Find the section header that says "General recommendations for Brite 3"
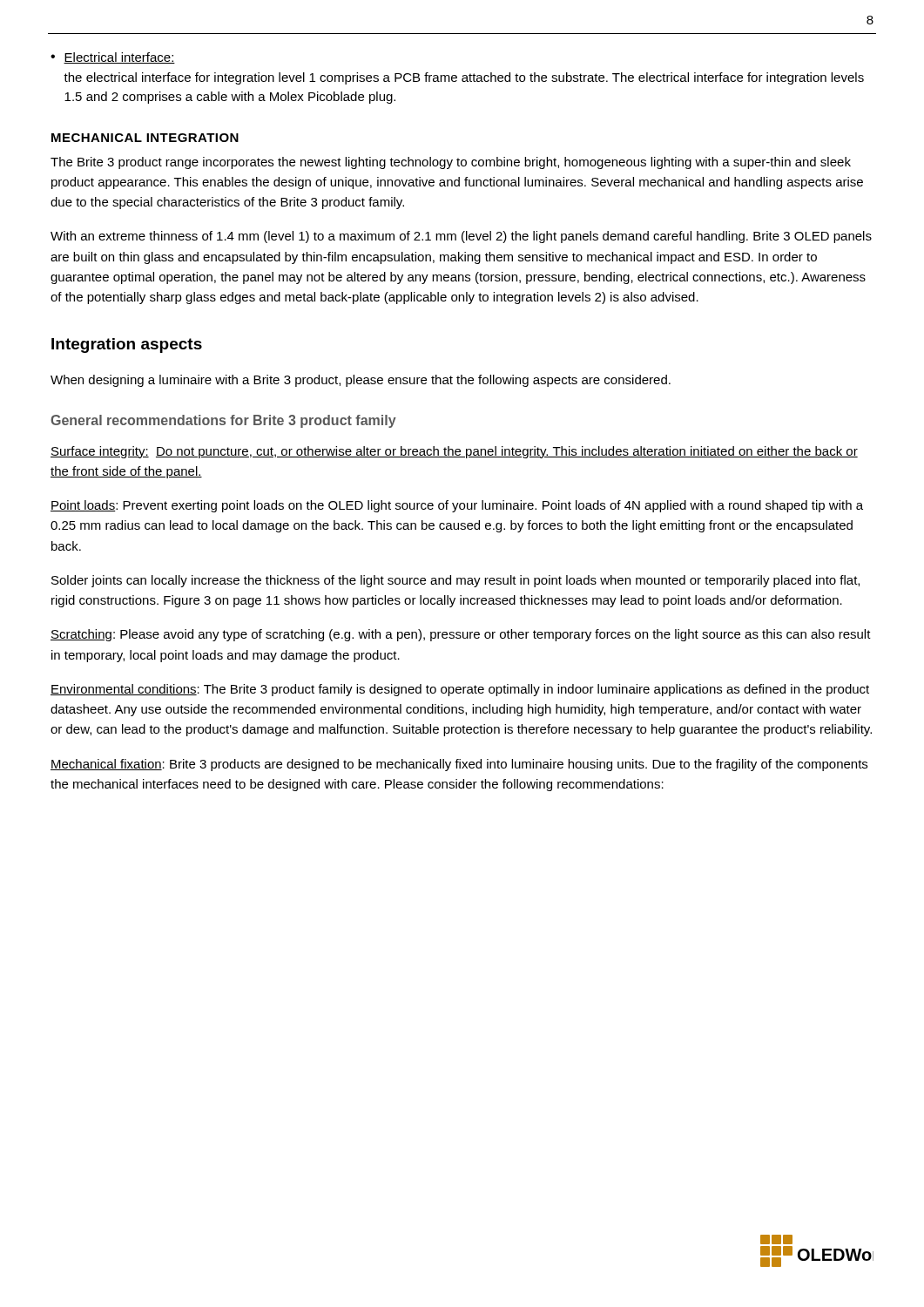Viewport: 924px width, 1307px height. click(223, 420)
